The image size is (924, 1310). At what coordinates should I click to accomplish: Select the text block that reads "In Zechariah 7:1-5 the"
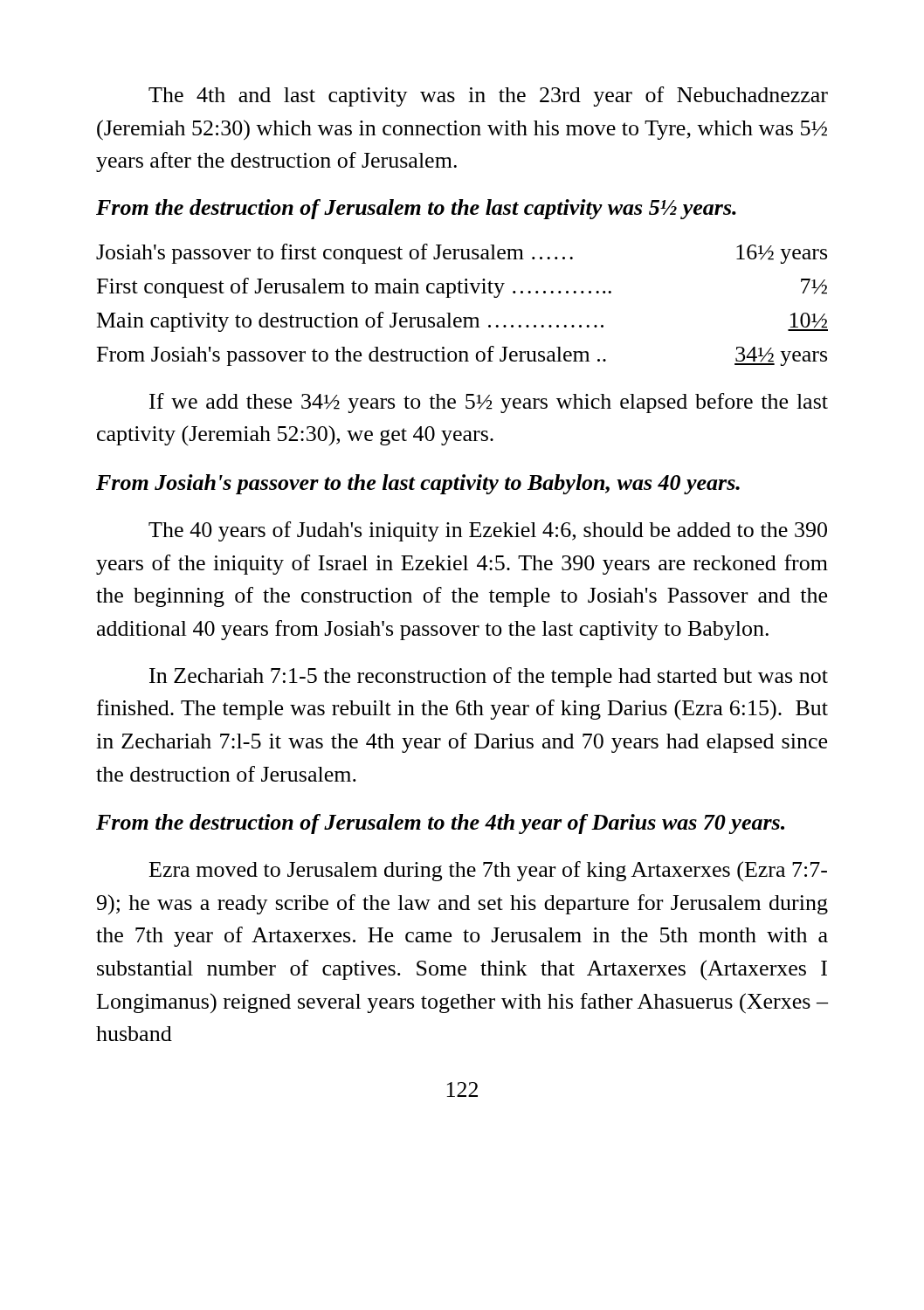[x=462, y=724]
